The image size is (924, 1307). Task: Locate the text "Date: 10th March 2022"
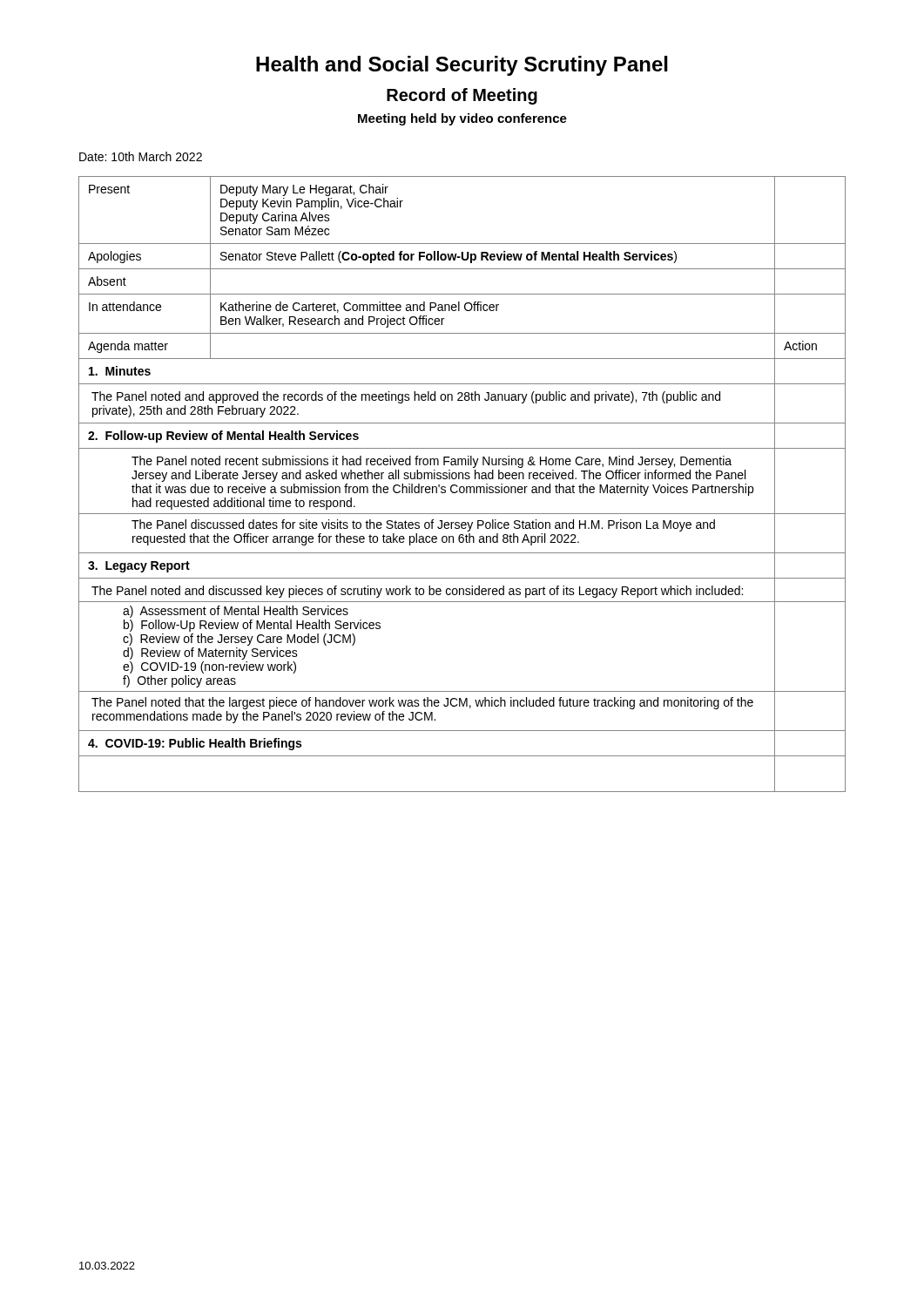140,157
